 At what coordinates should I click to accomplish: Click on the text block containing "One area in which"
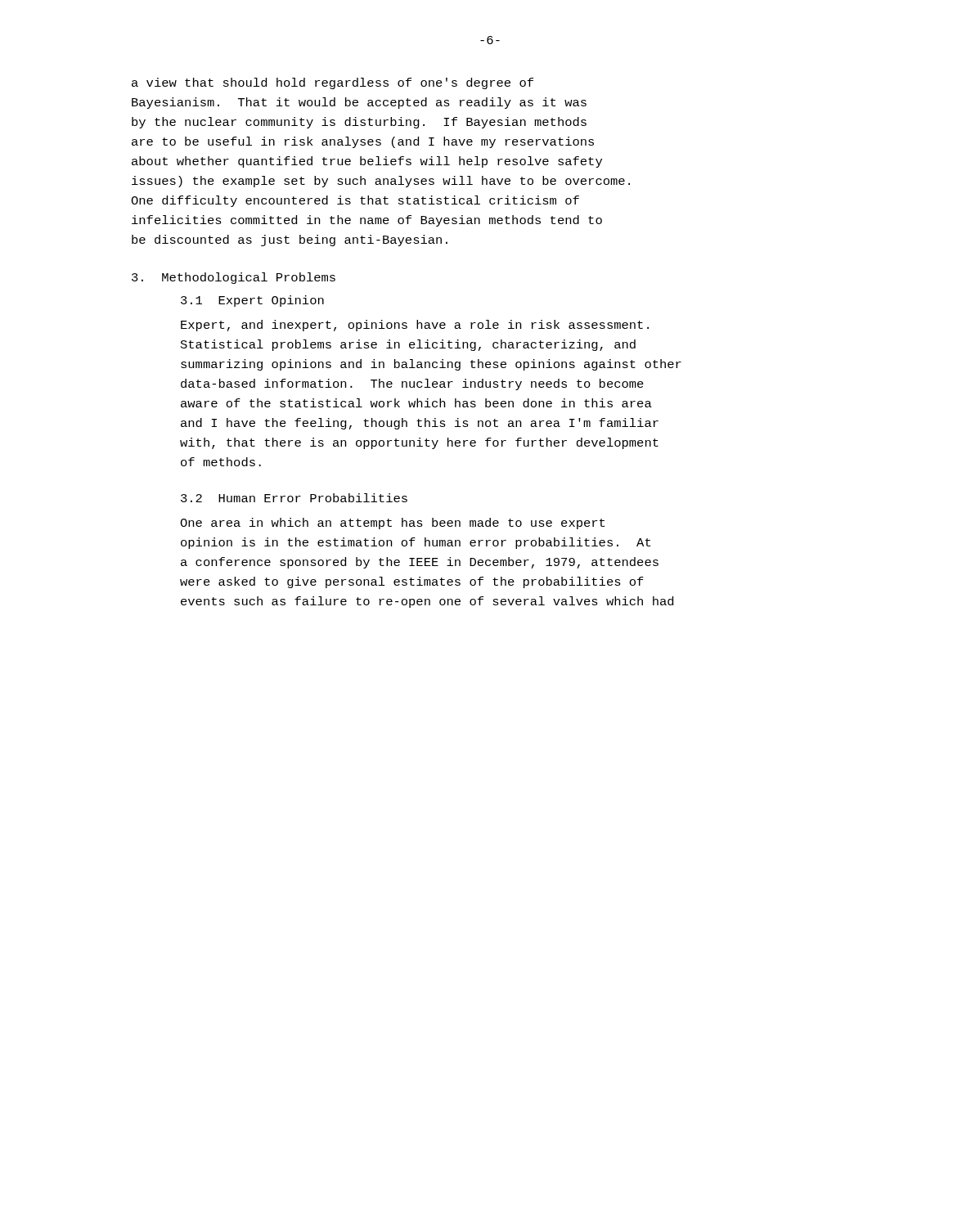[x=427, y=563]
